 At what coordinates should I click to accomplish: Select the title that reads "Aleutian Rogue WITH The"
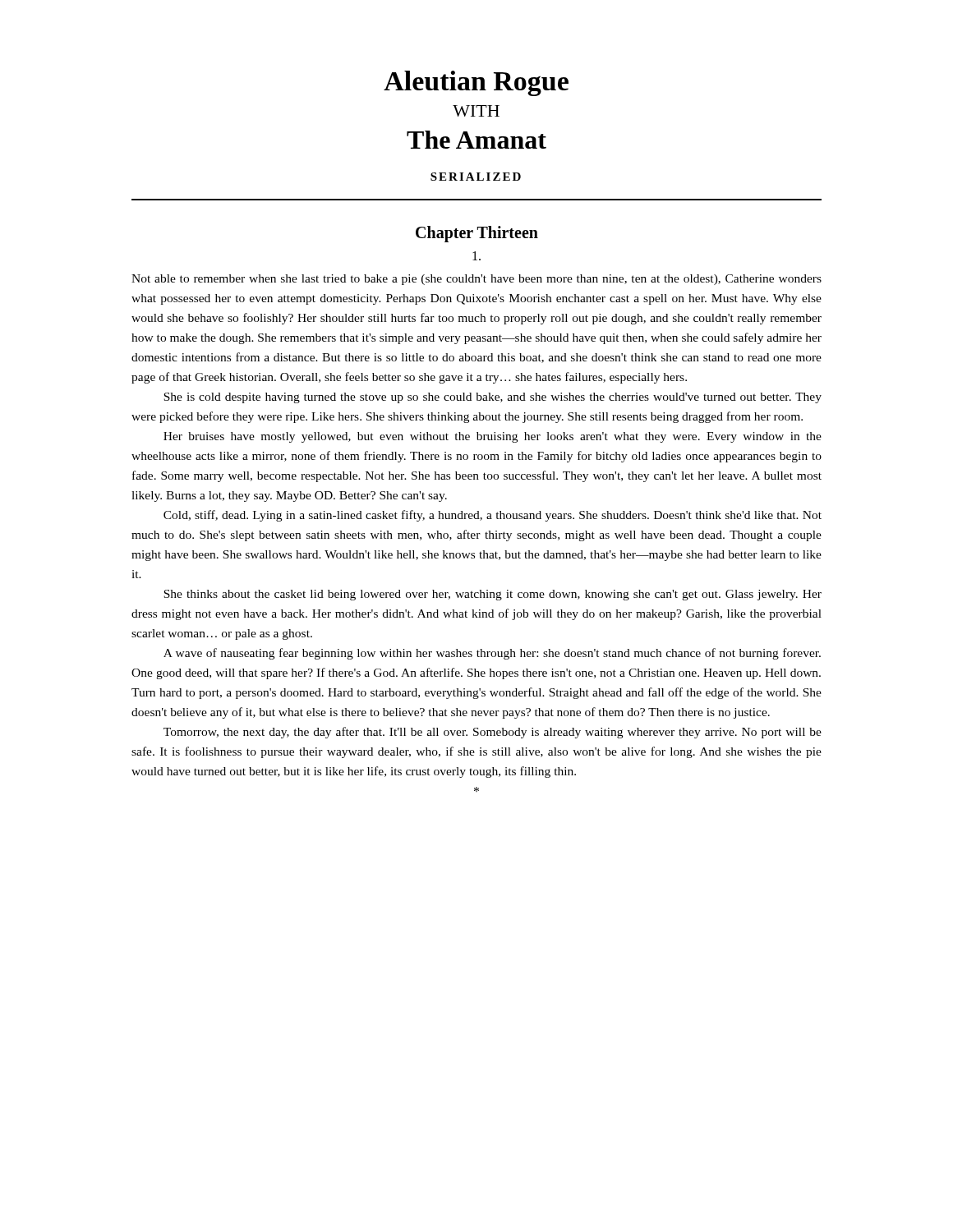[476, 110]
